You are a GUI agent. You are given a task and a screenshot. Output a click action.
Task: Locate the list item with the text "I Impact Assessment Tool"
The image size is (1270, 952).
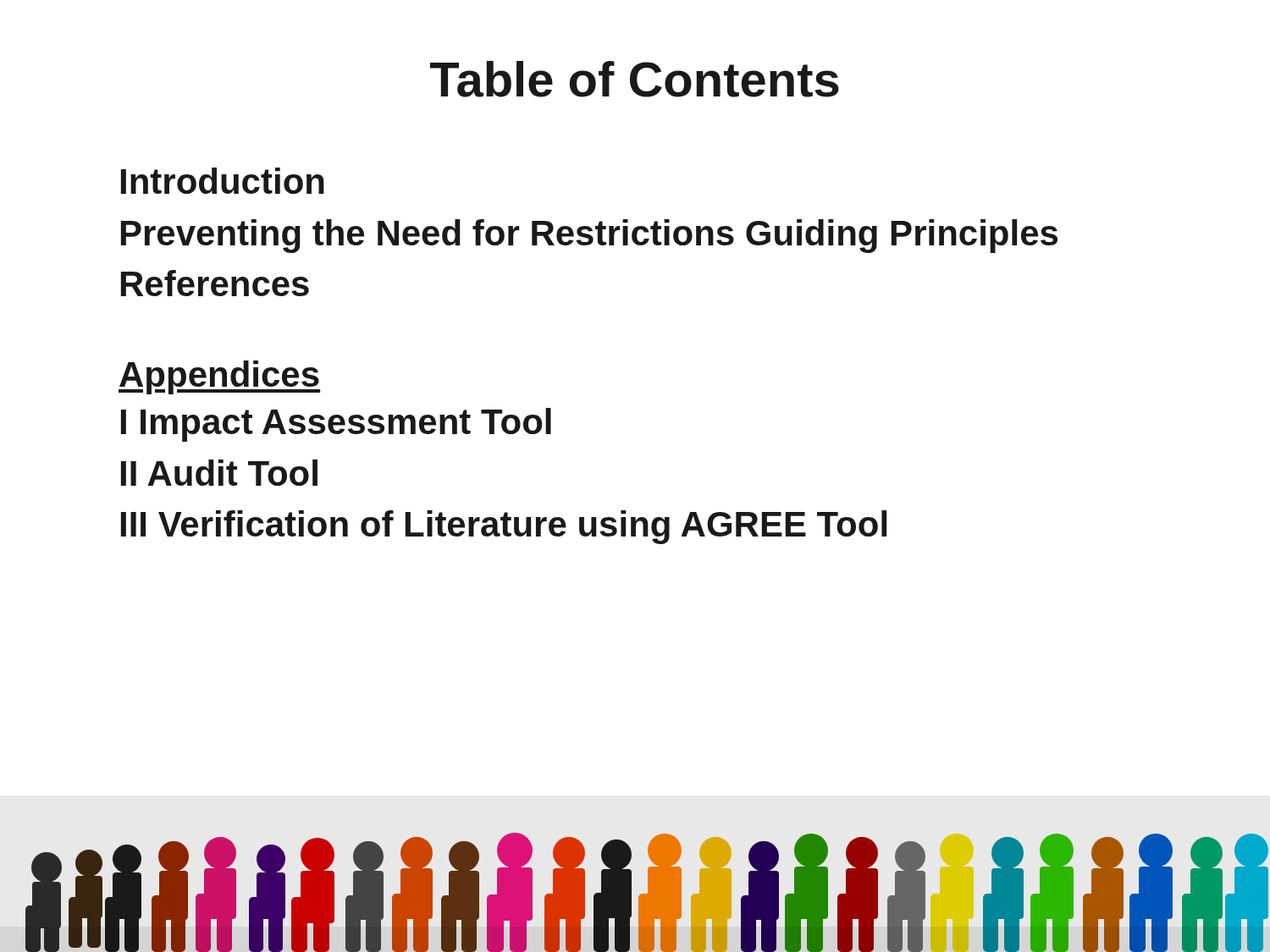point(336,422)
